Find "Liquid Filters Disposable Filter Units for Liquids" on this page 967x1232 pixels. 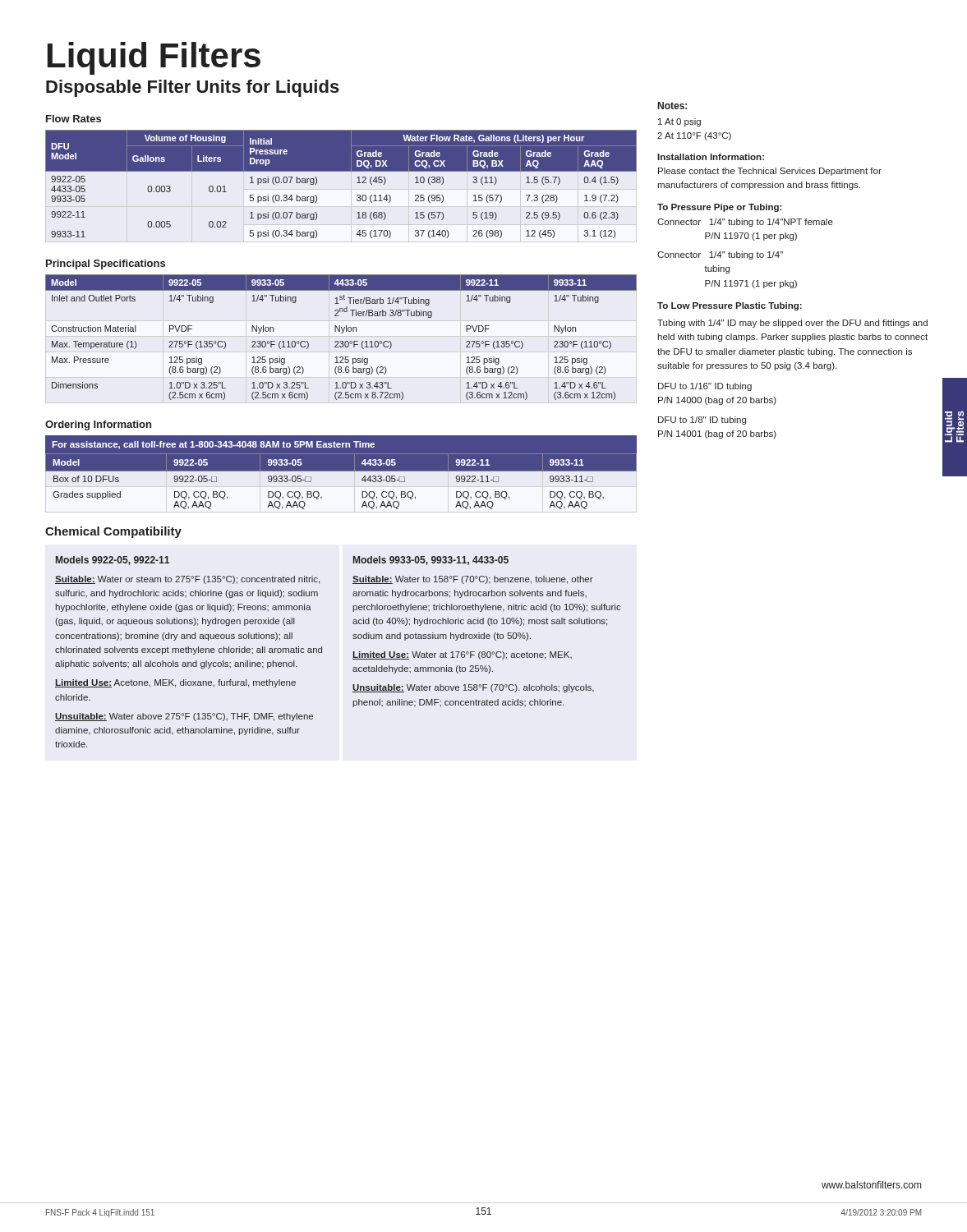193,69
